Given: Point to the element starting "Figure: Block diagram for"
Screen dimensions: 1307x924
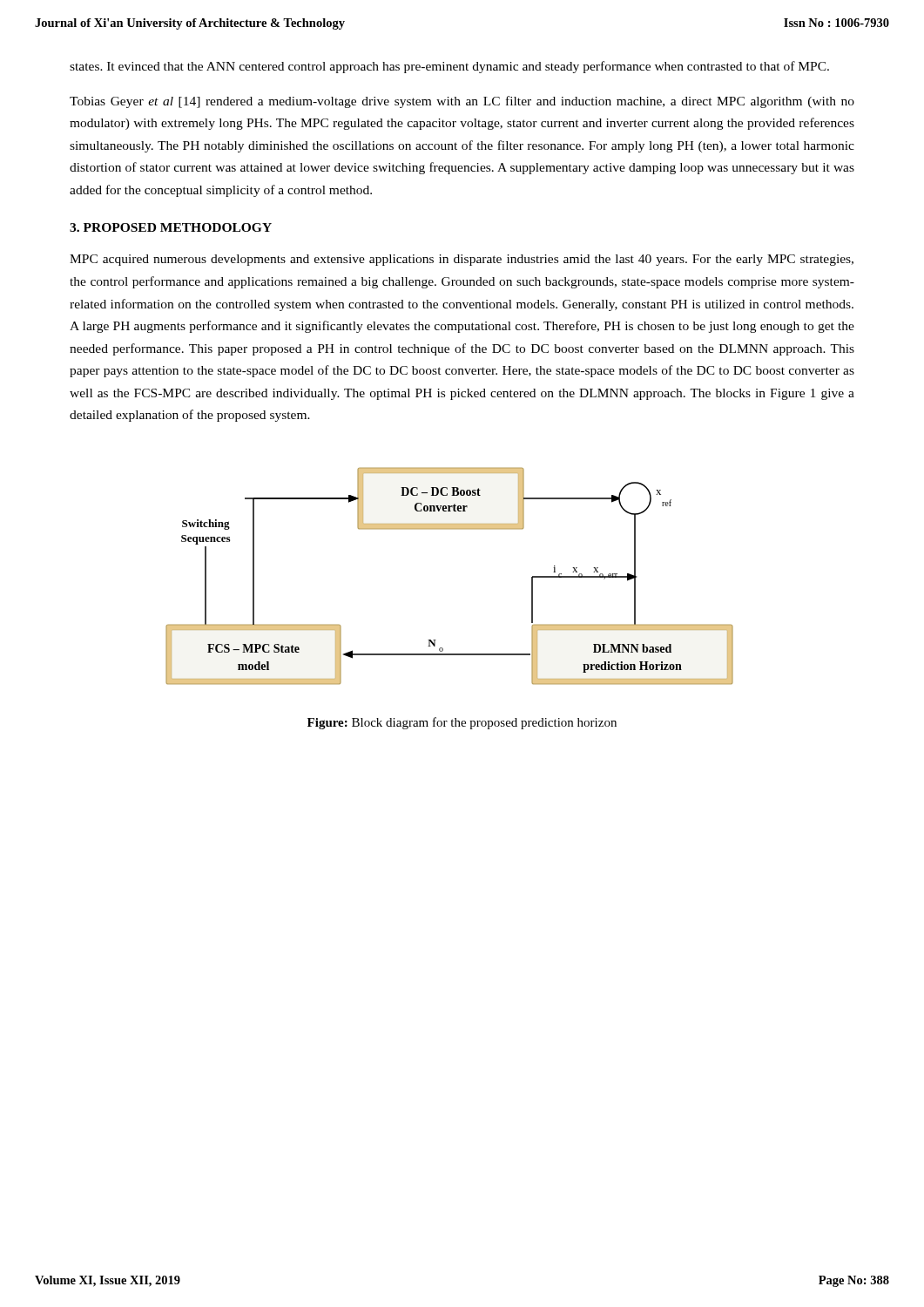Looking at the screenshot, I should pos(462,722).
